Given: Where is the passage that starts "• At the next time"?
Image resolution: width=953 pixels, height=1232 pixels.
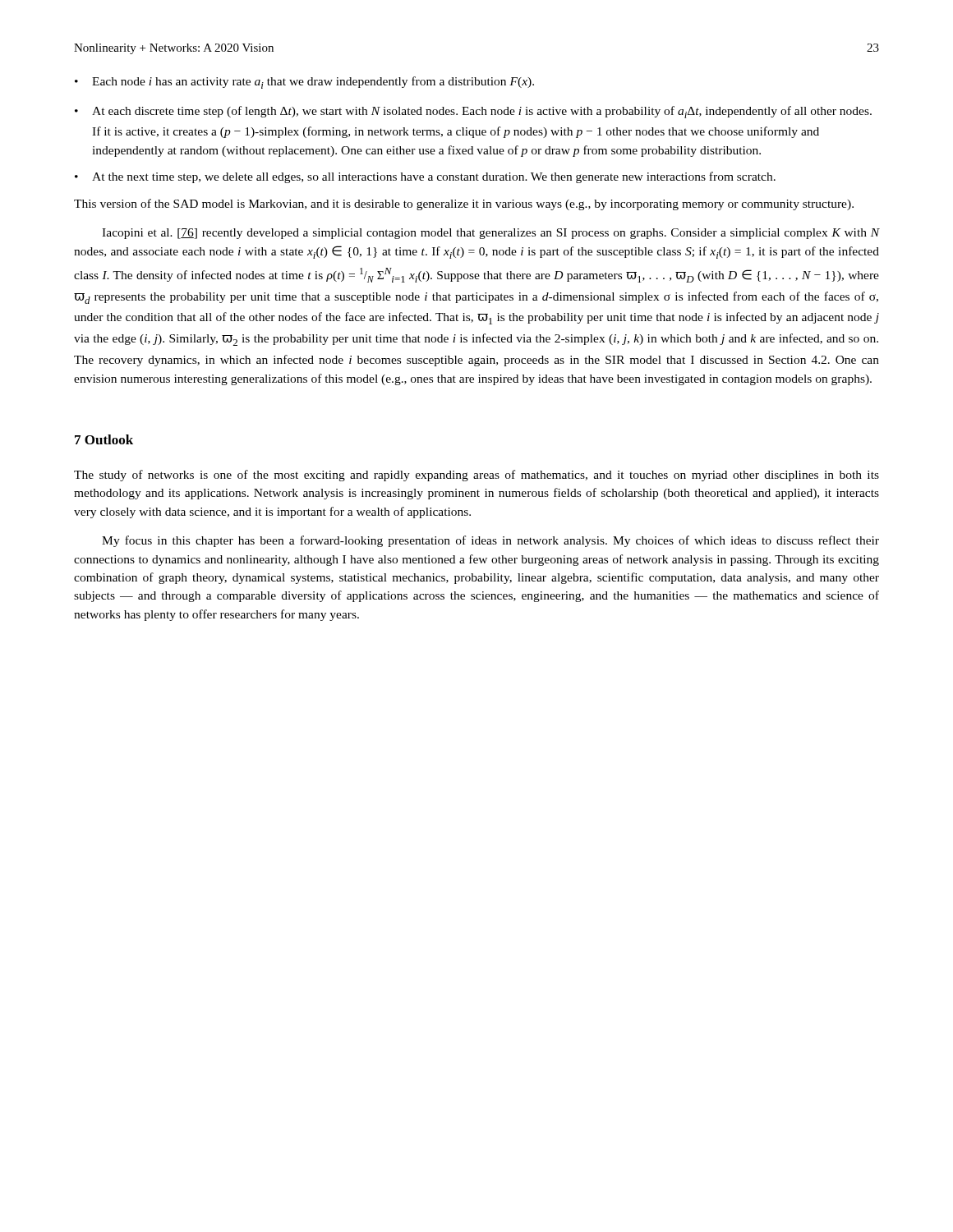Looking at the screenshot, I should tap(476, 177).
